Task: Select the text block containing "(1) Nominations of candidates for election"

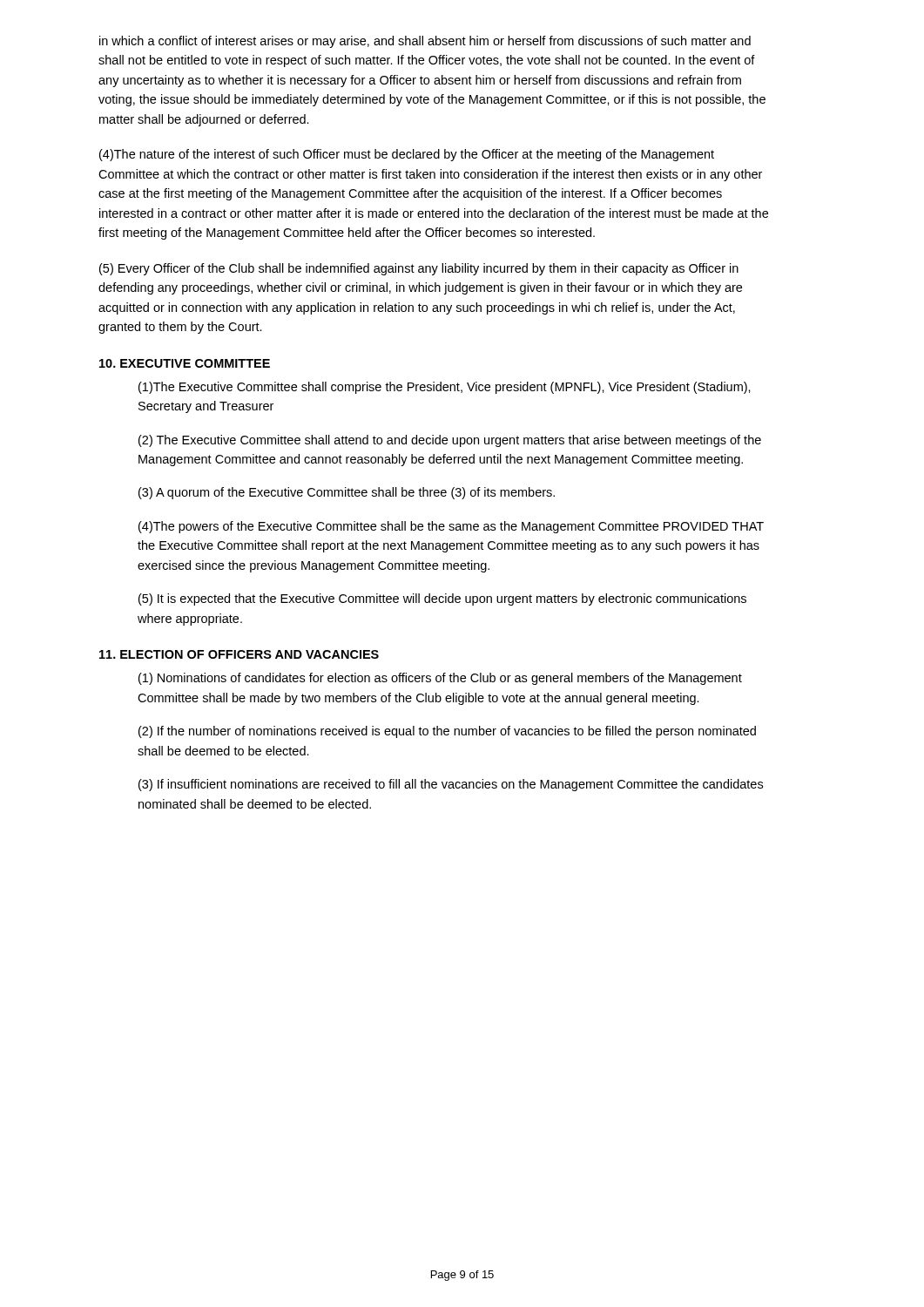Action: (440, 688)
